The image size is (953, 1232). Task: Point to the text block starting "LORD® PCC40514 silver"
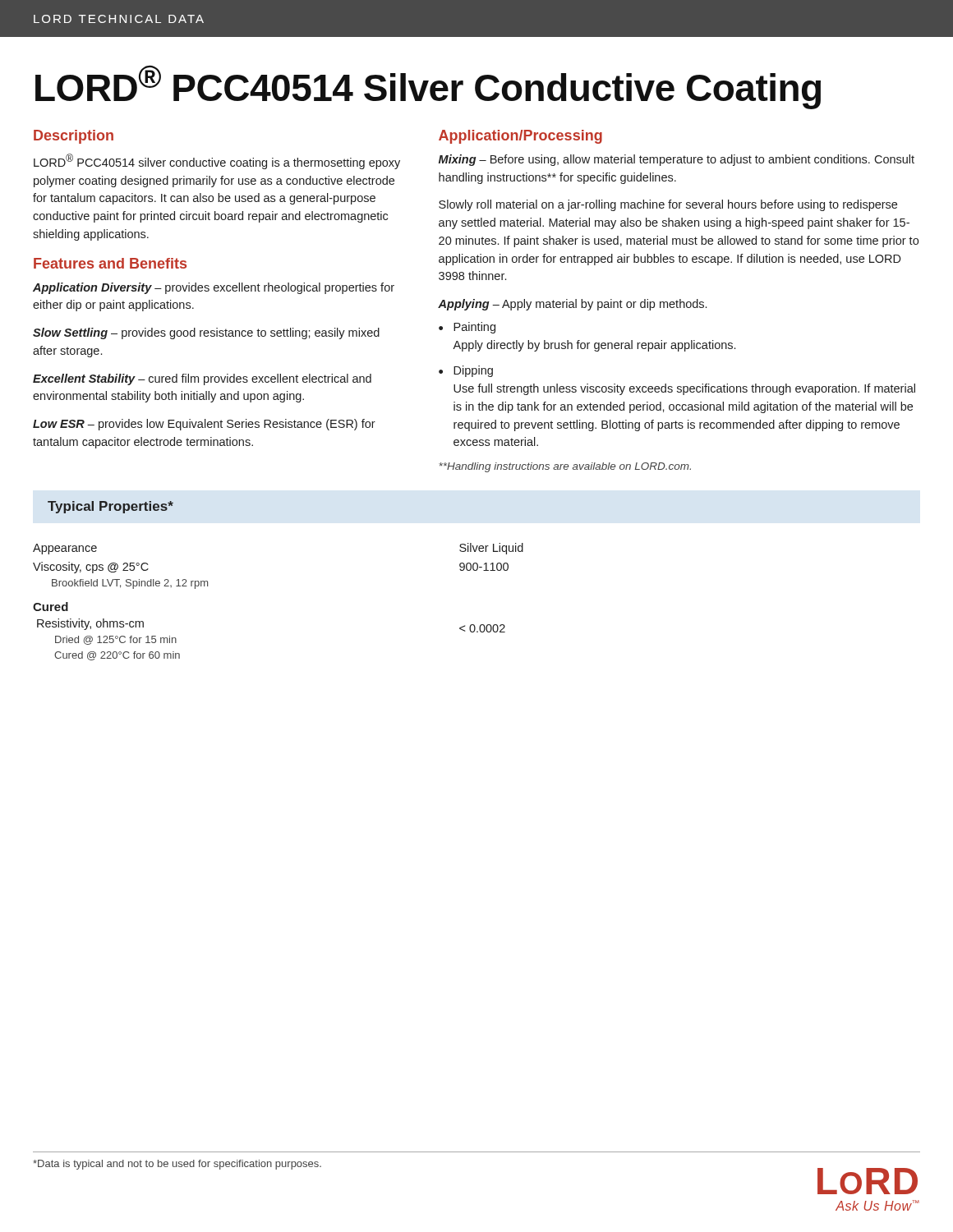(217, 197)
